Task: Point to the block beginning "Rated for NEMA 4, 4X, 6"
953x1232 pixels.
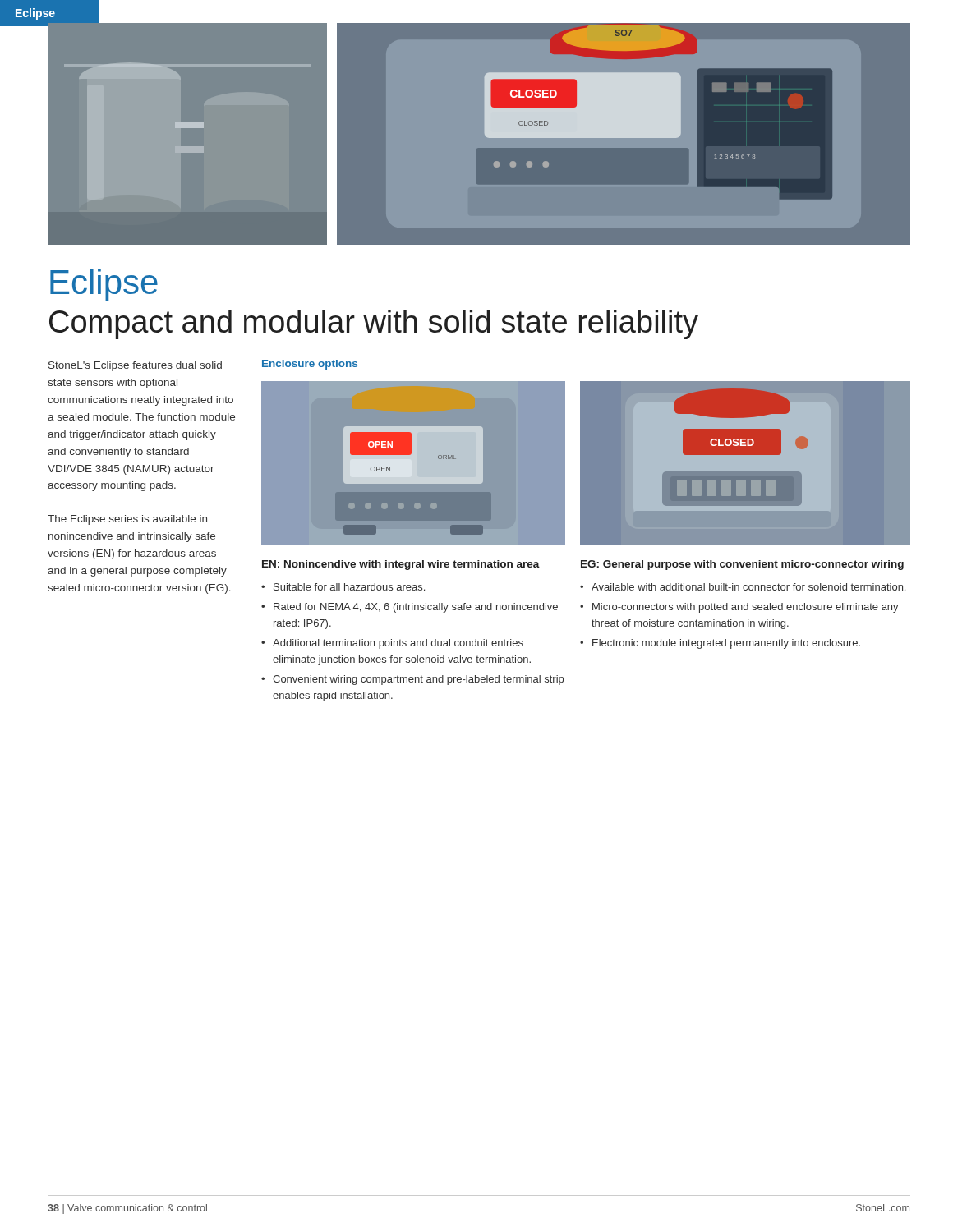Action: [x=416, y=615]
